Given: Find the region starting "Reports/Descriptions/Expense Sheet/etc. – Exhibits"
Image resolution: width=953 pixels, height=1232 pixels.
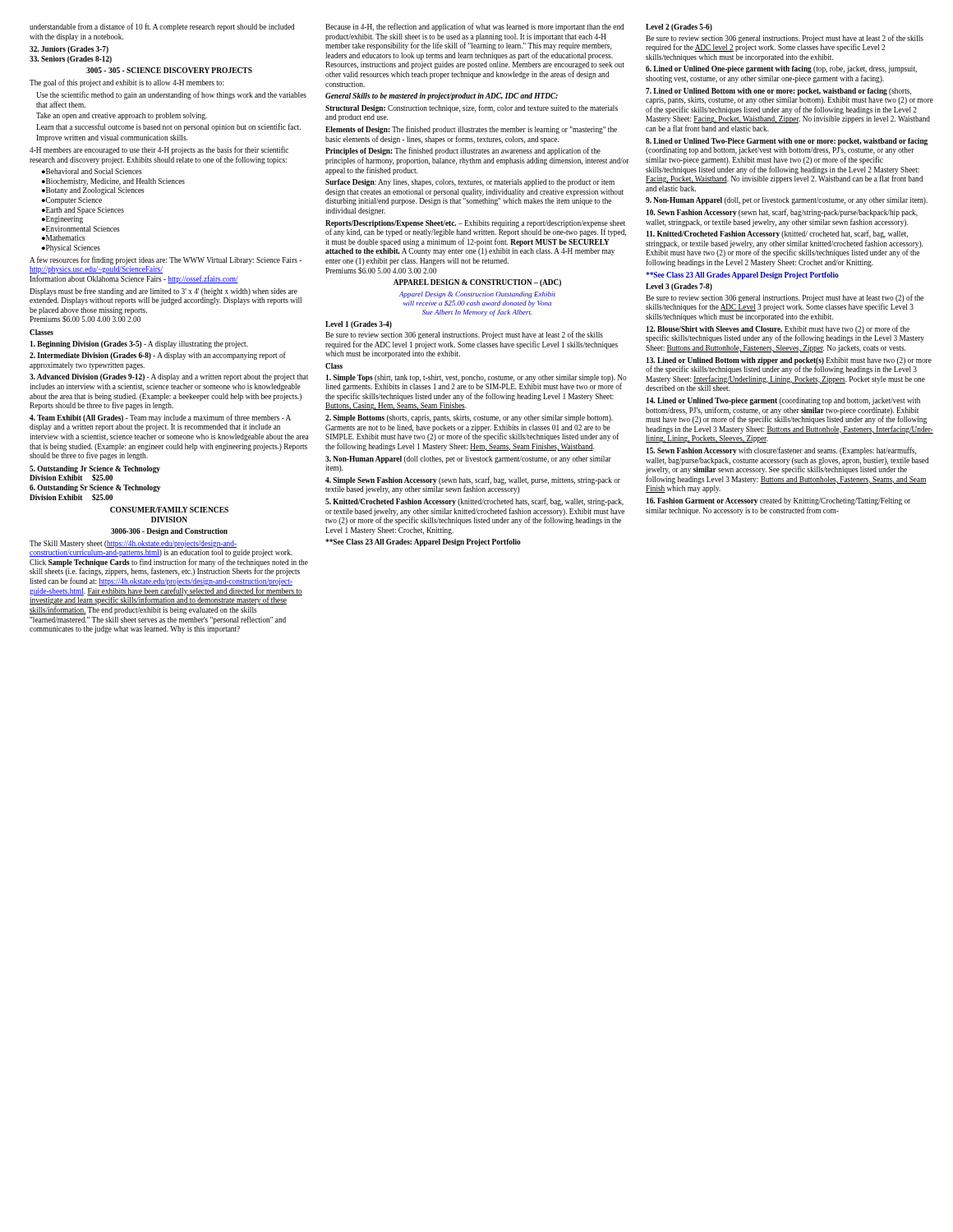Looking at the screenshot, I should pos(476,247).
